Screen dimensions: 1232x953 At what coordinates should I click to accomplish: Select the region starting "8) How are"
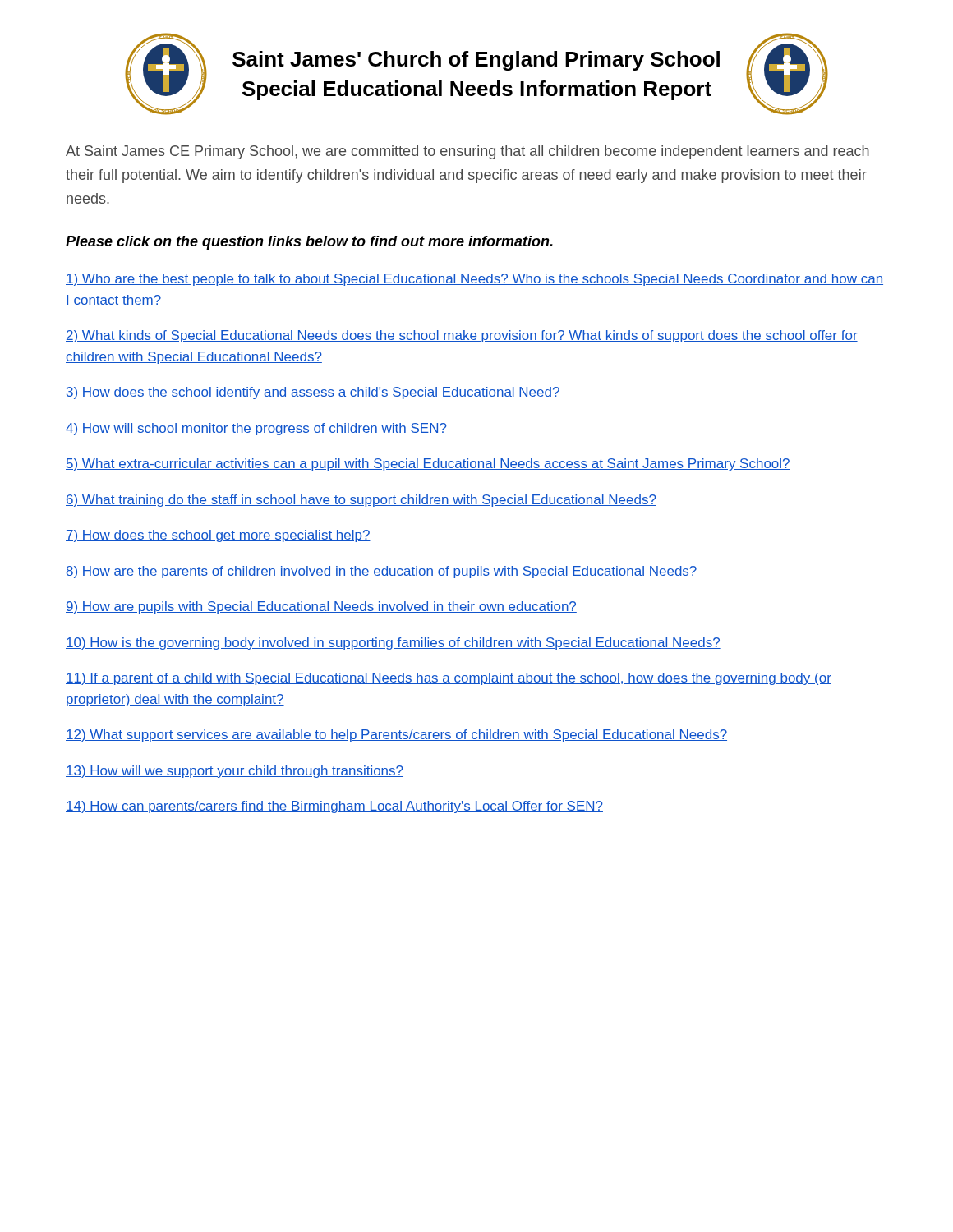[x=476, y=571]
